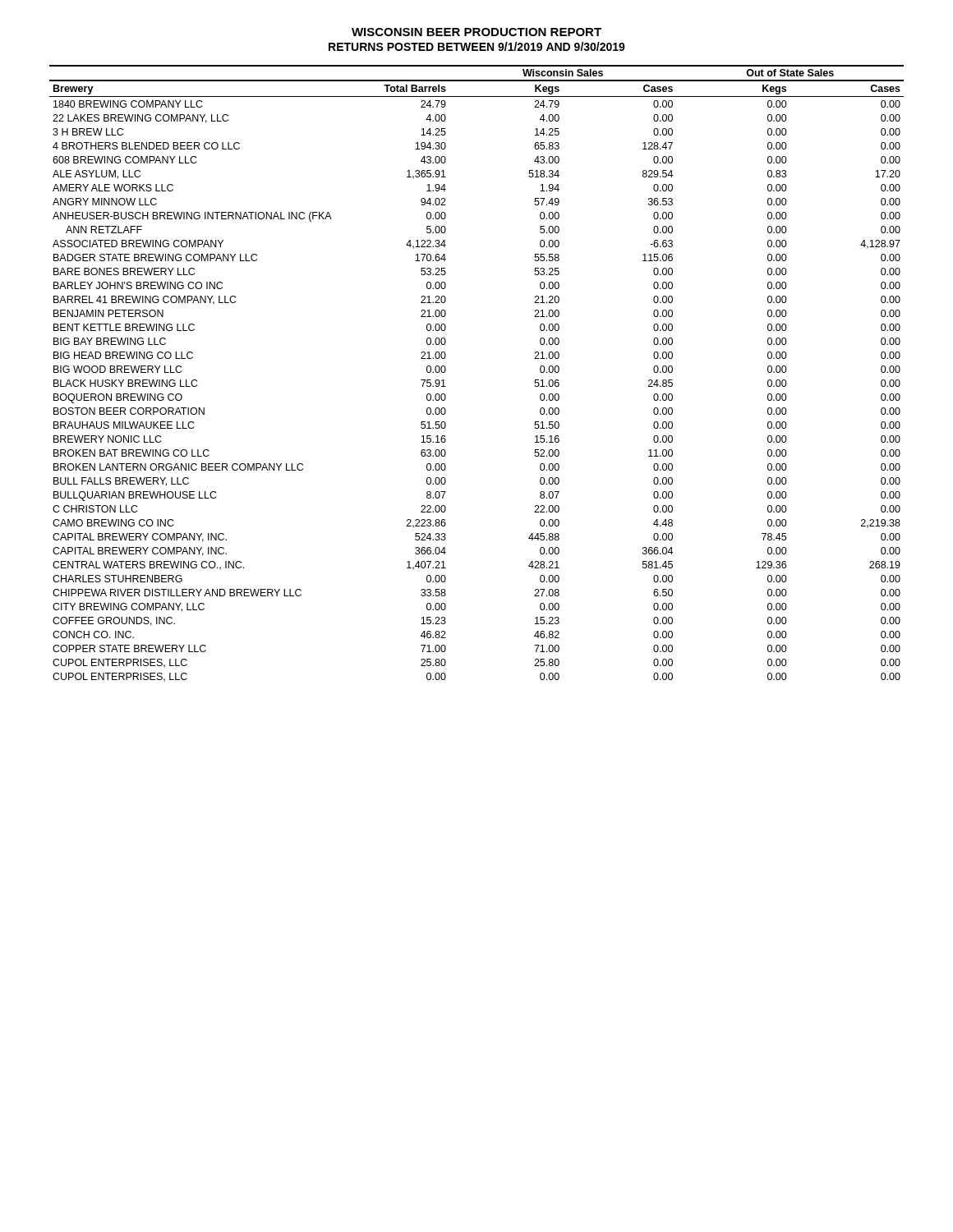Locate the text block starting "WISCONSIN BEER PRODUCTION REPORT"
This screenshot has width=953, height=1232.
476,32
